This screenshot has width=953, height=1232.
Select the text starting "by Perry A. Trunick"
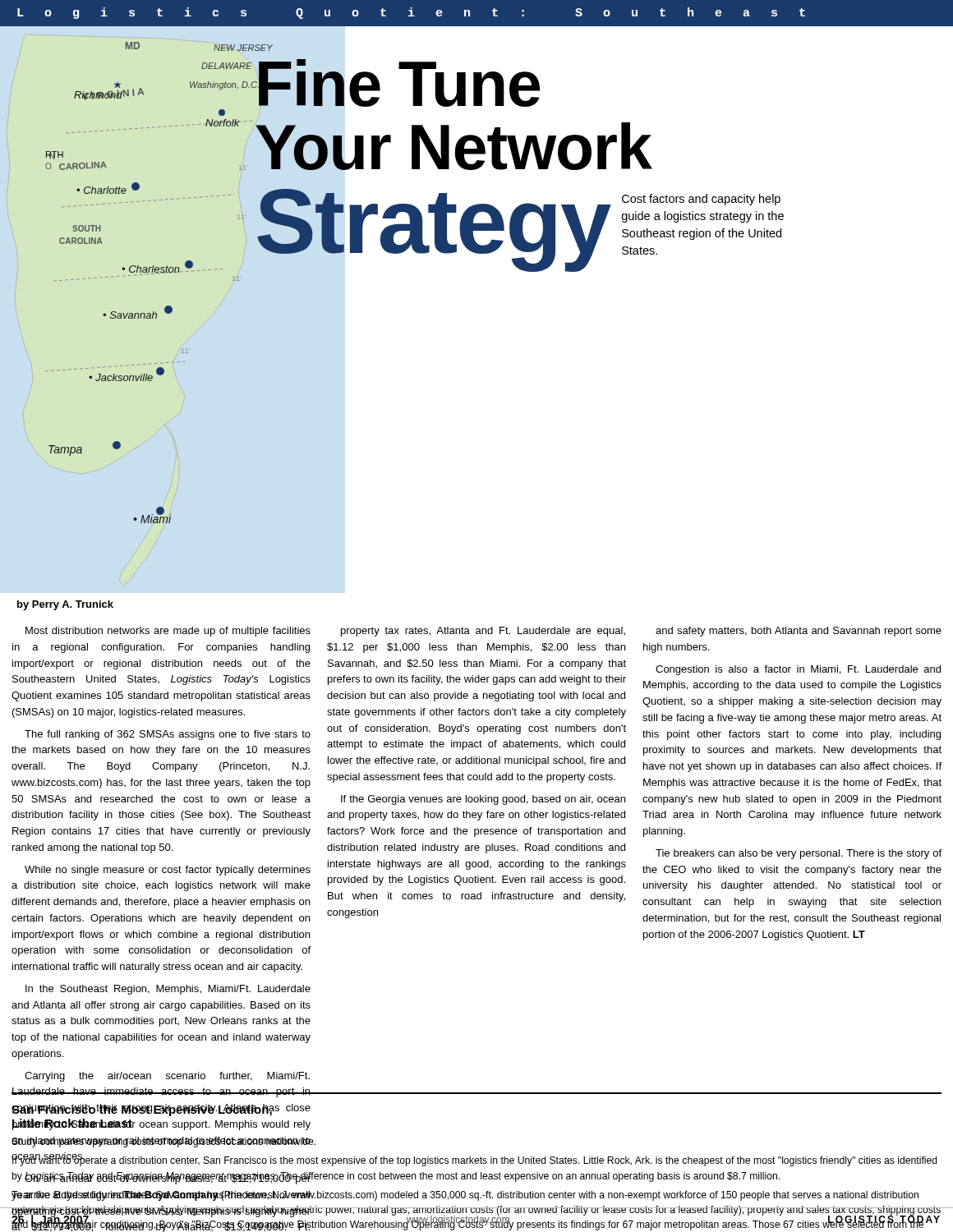pos(65,604)
